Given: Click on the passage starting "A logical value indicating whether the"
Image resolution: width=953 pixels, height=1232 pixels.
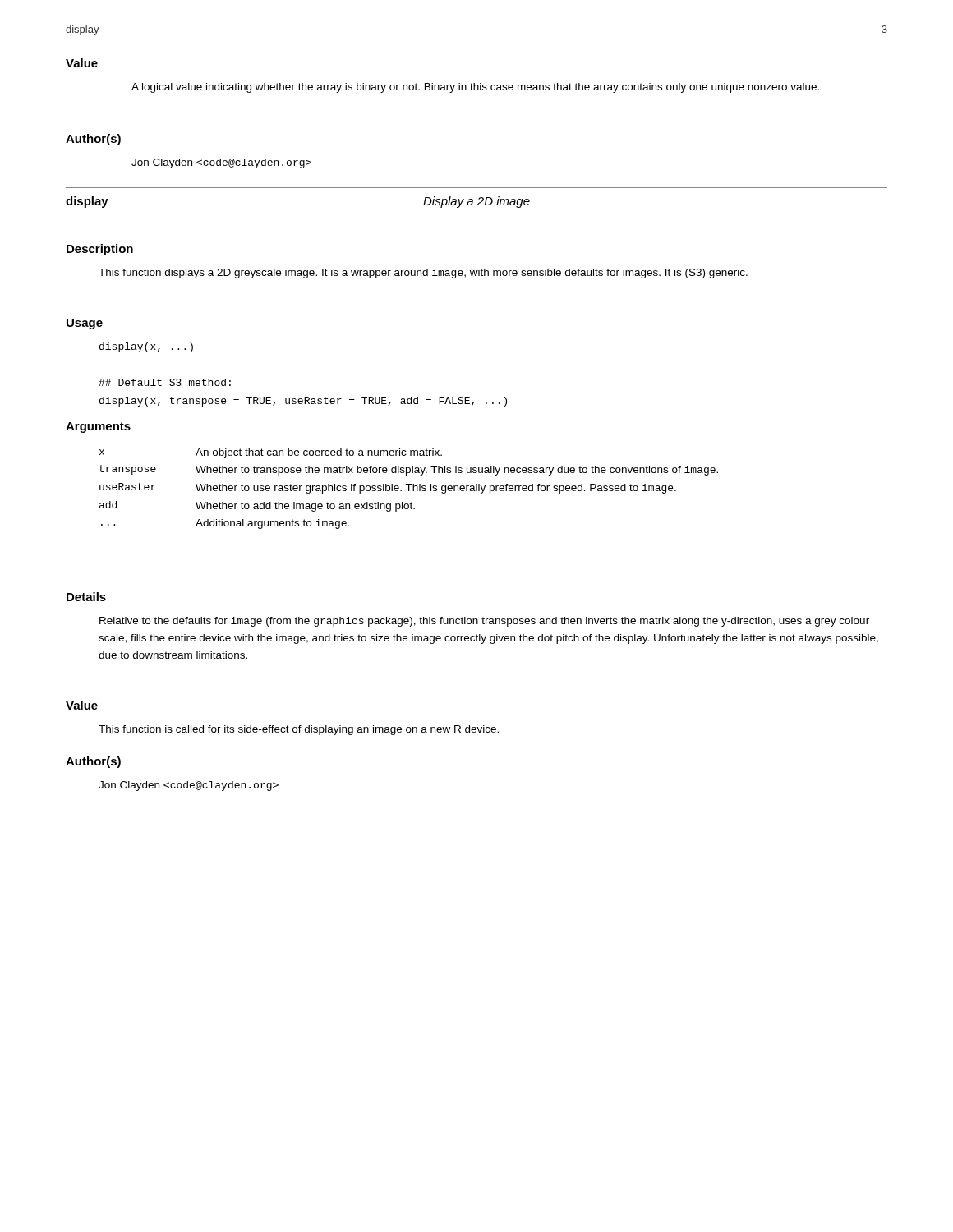Looking at the screenshot, I should tap(476, 87).
